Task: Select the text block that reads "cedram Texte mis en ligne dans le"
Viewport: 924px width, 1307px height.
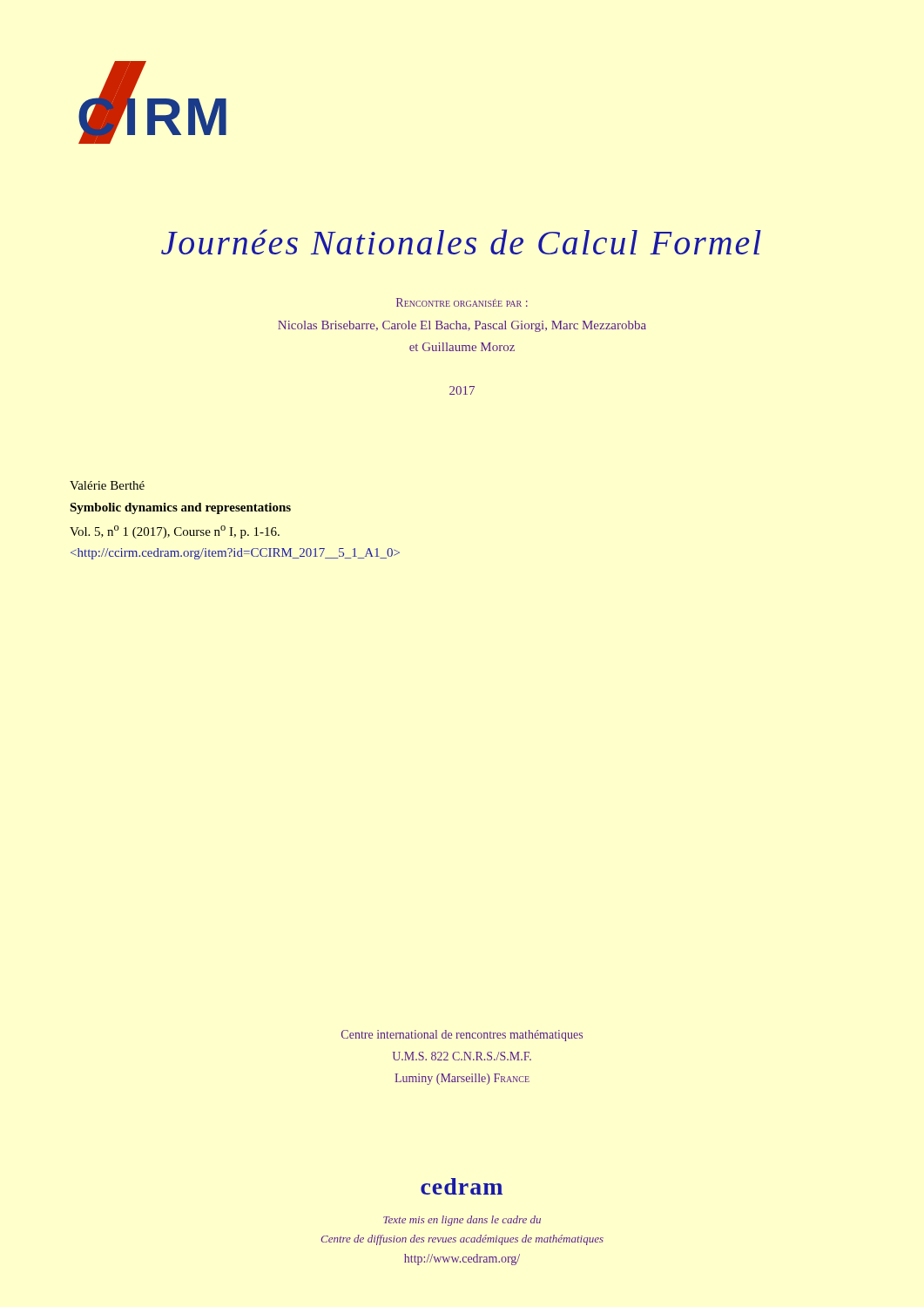Action: tap(462, 1216)
